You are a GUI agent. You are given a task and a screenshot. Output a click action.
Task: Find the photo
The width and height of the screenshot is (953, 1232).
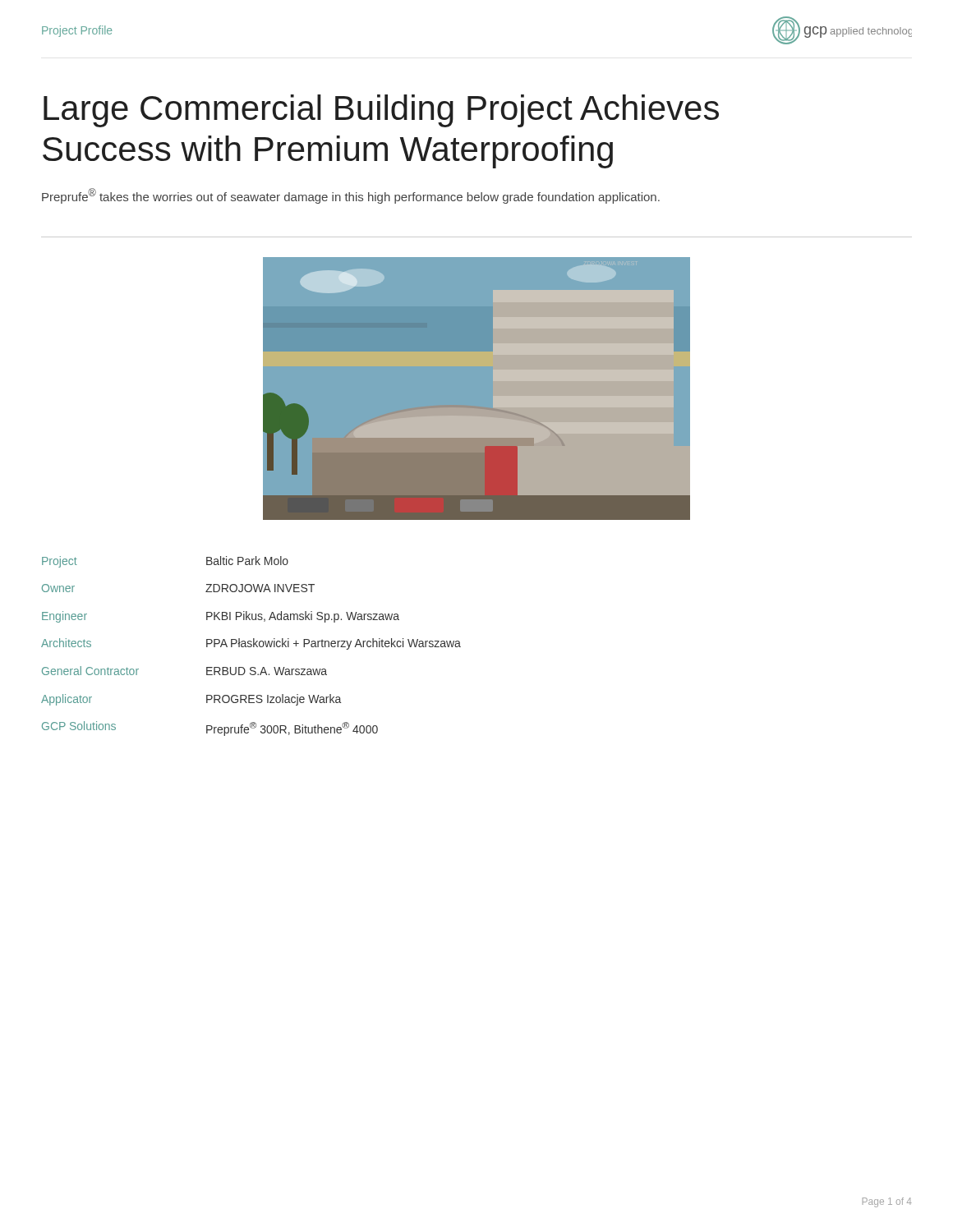pos(476,388)
